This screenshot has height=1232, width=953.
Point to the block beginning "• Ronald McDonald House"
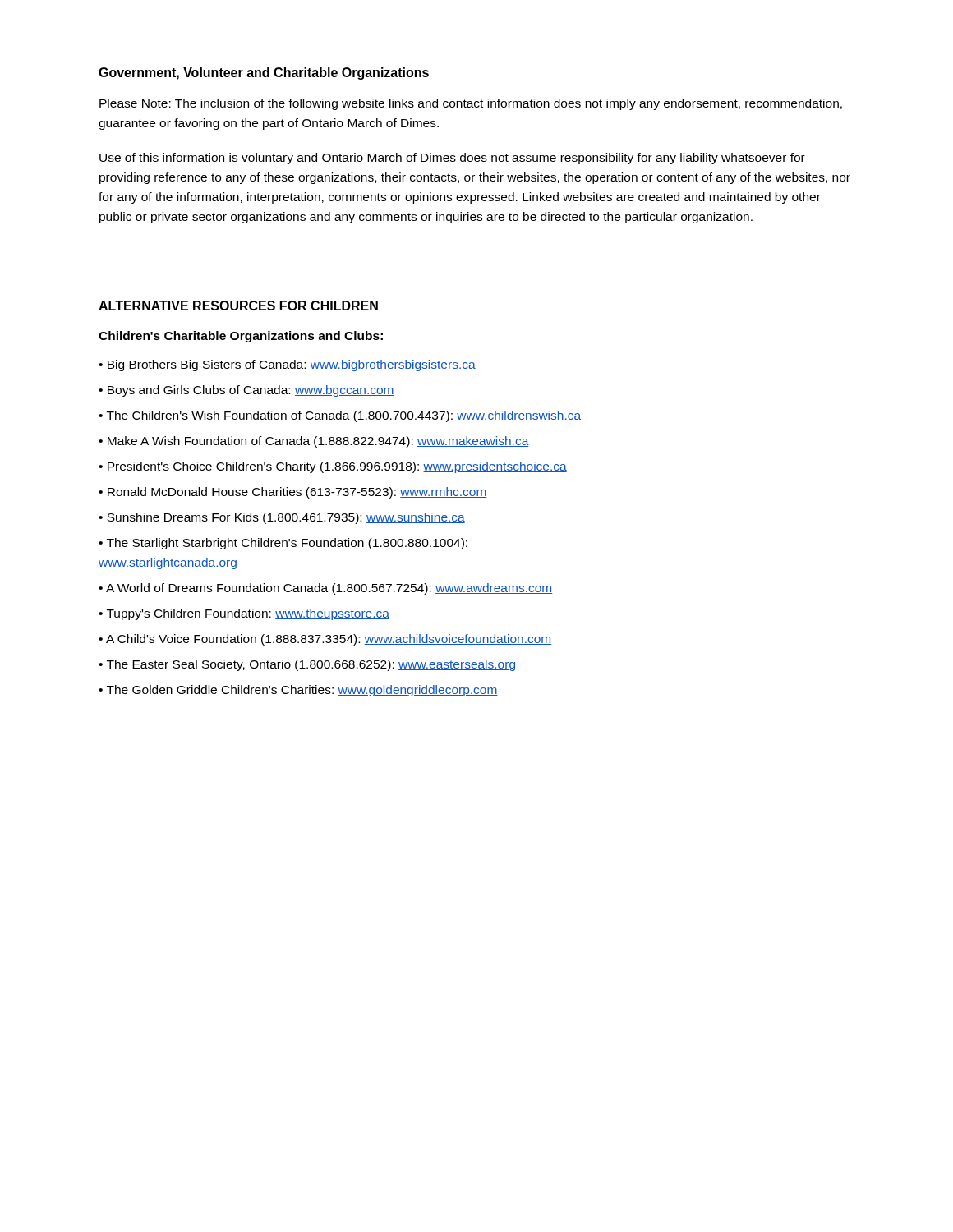(293, 492)
